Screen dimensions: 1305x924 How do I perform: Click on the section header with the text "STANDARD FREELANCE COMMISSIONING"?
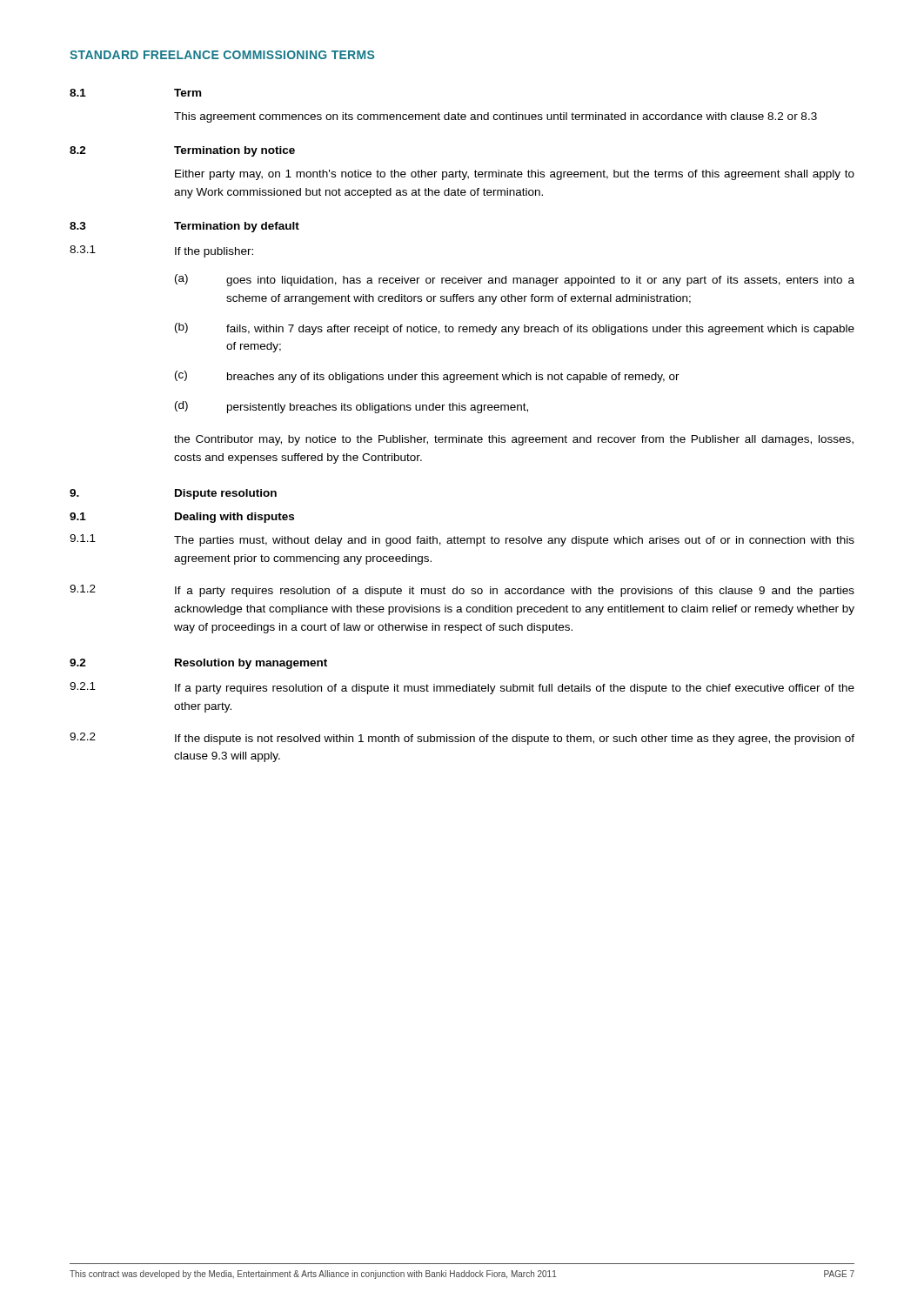[222, 55]
